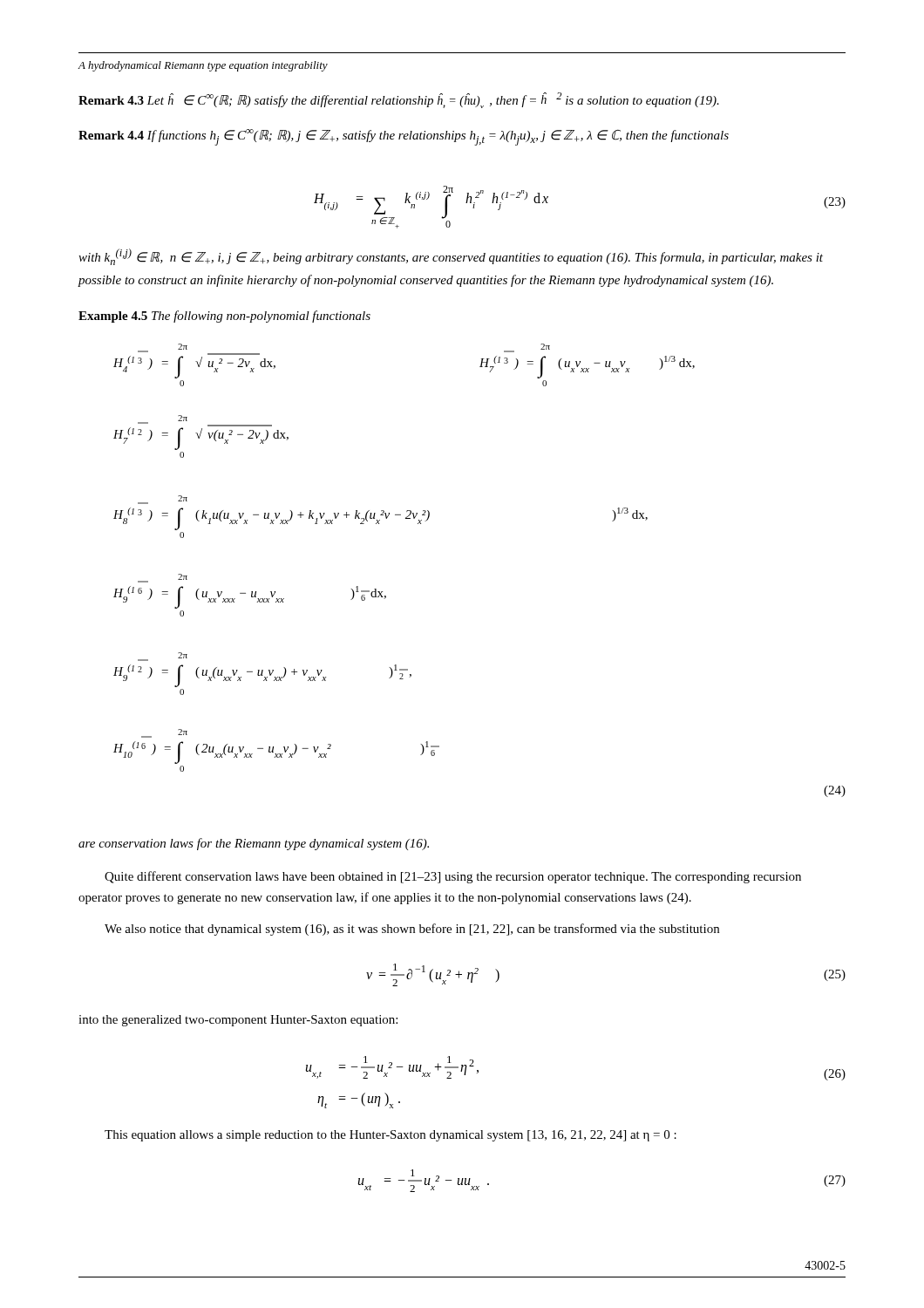Navigate to the passage starting "This equation allows a simple reduction"

click(x=391, y=1134)
